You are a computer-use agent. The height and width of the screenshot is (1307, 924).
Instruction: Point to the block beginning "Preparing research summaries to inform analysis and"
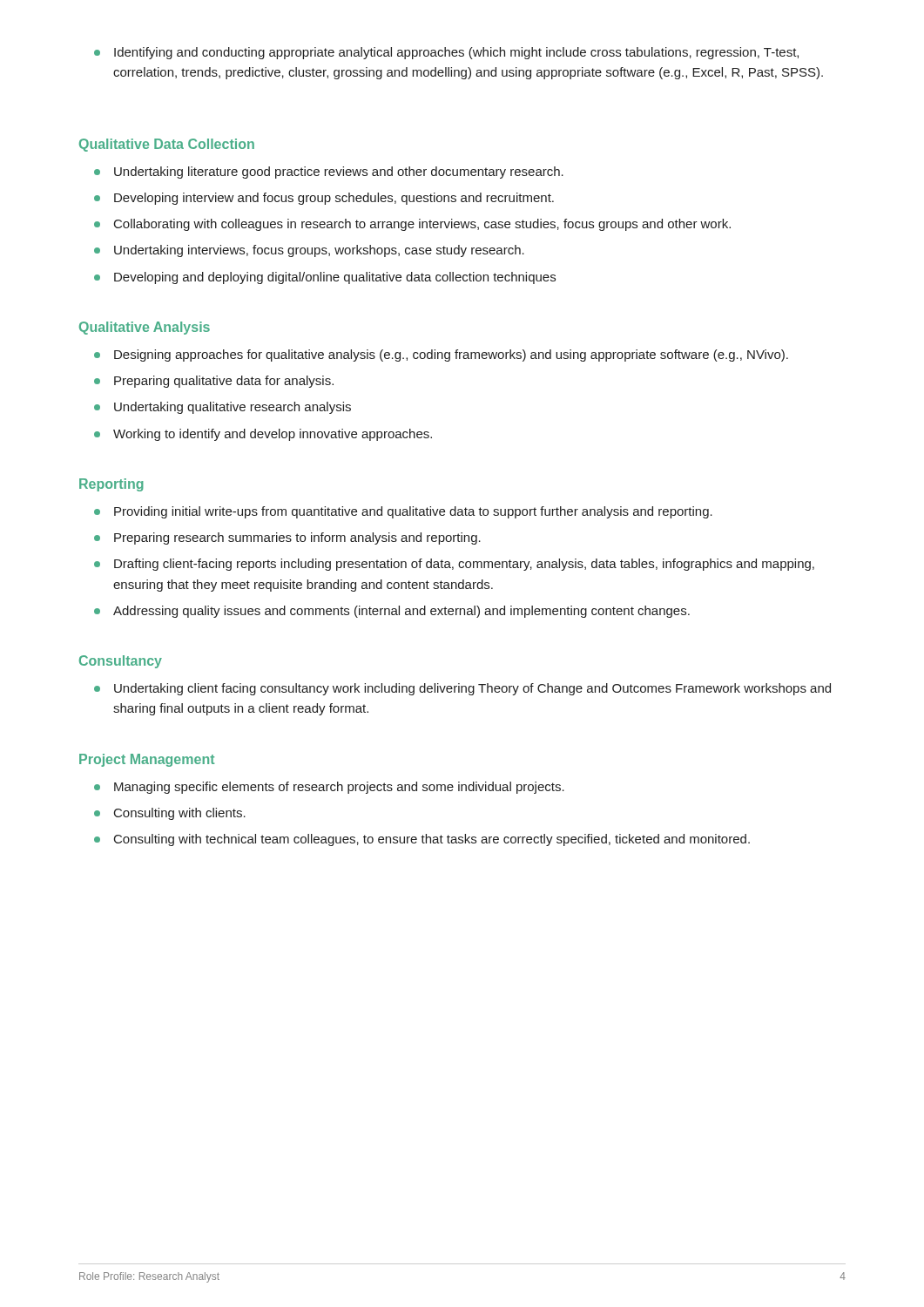point(470,537)
